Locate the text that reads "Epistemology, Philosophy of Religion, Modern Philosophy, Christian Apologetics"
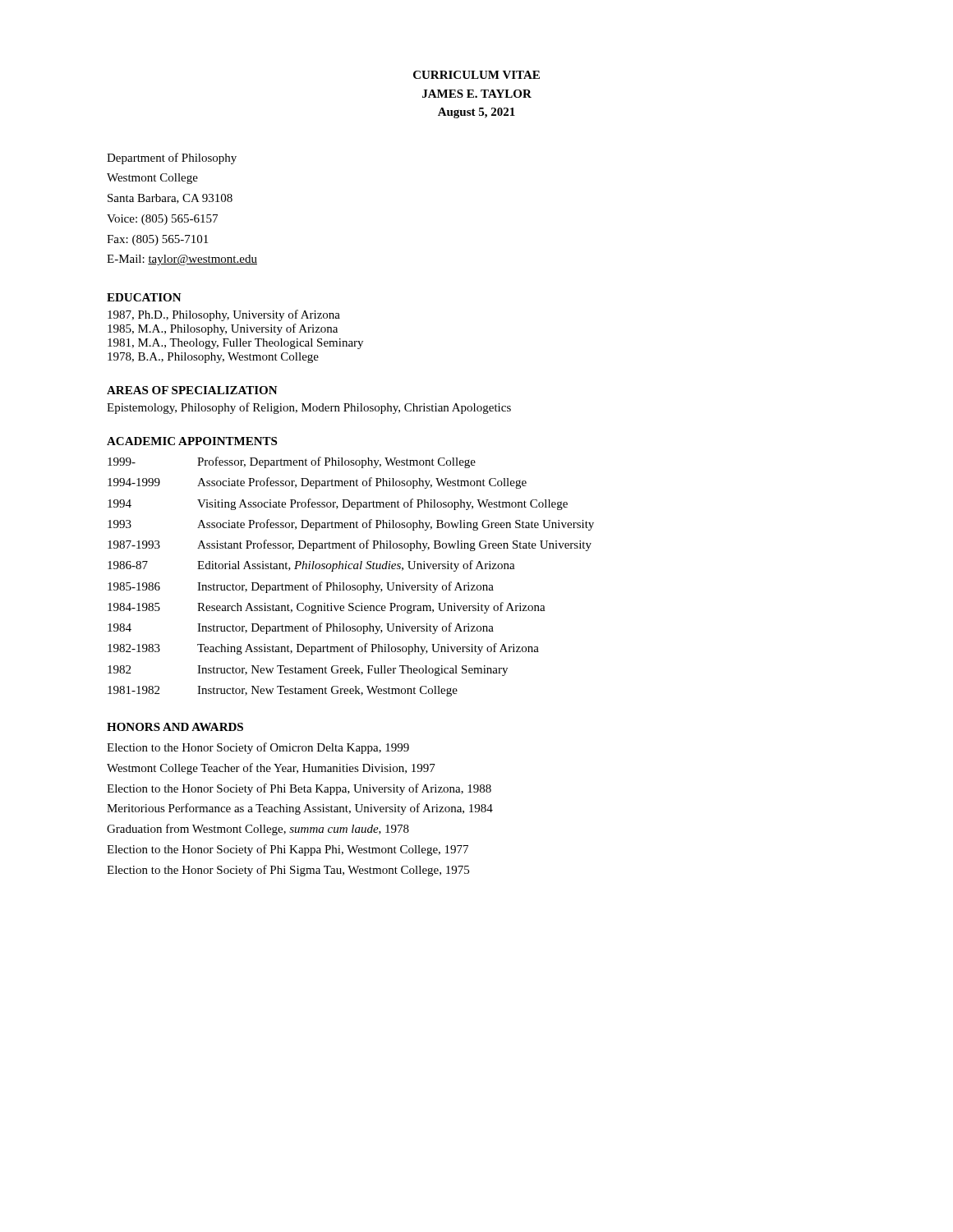Screen dimensions: 1232x953 click(309, 407)
